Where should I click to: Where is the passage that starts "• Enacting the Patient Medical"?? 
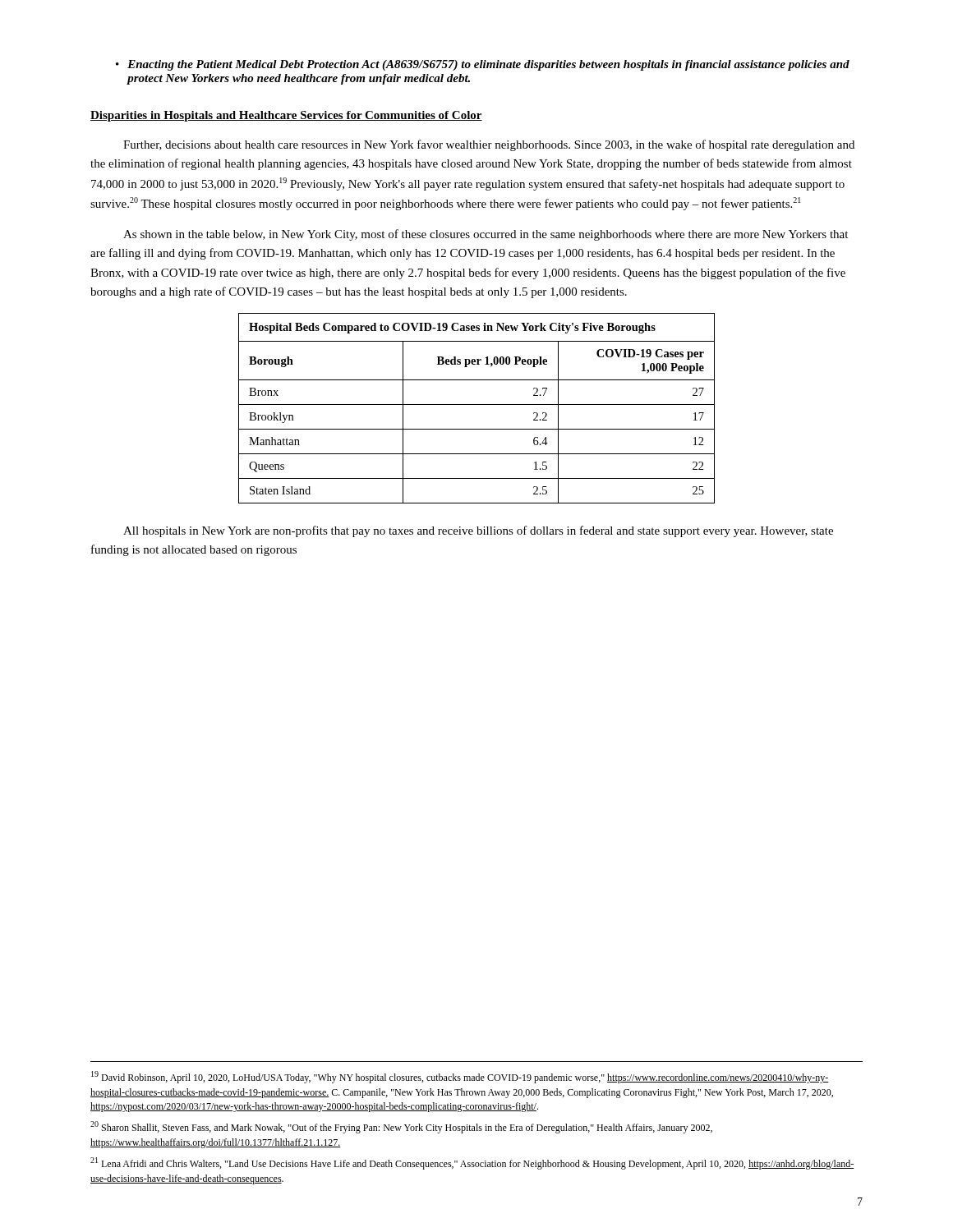(x=489, y=71)
